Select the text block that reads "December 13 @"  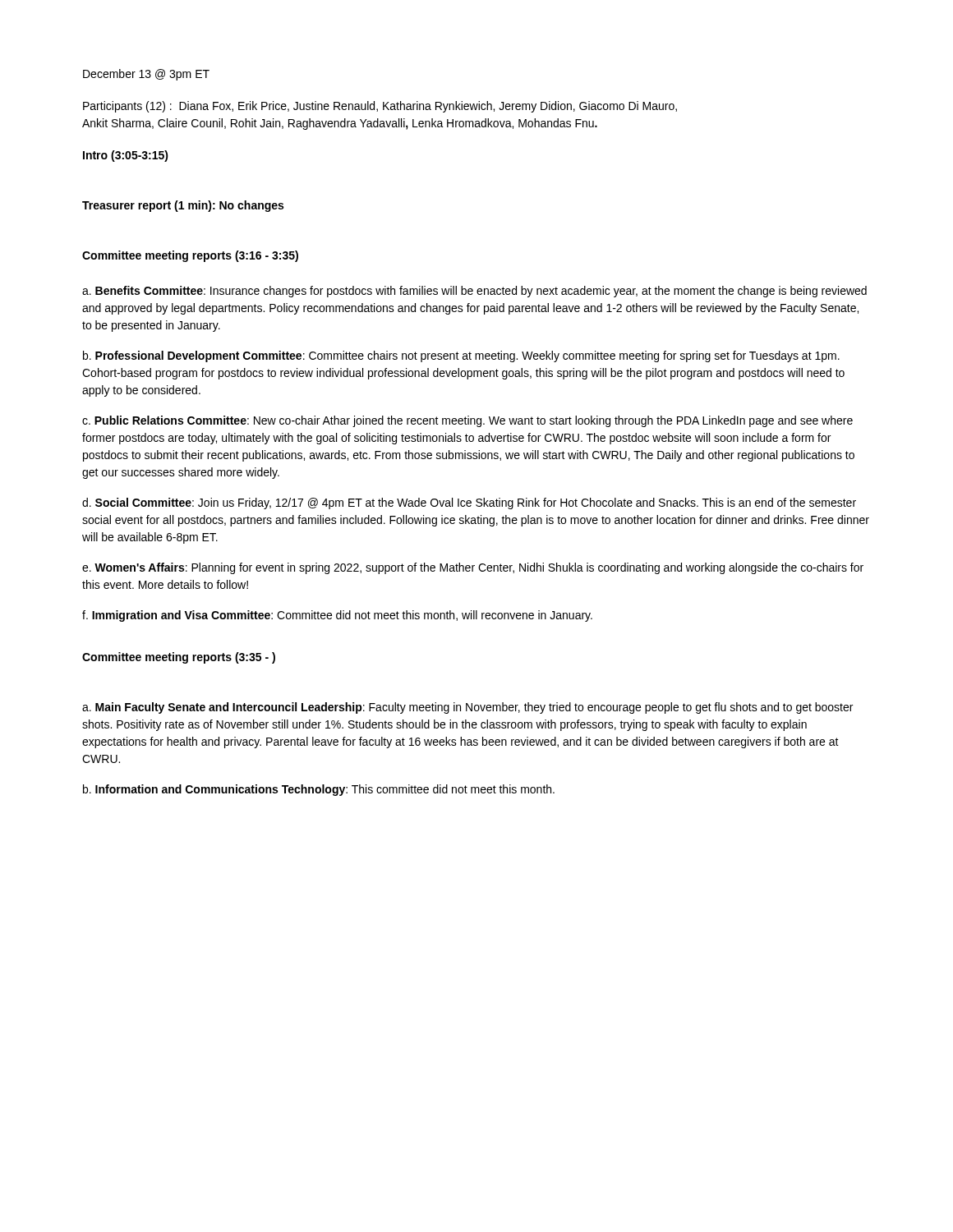tap(146, 75)
